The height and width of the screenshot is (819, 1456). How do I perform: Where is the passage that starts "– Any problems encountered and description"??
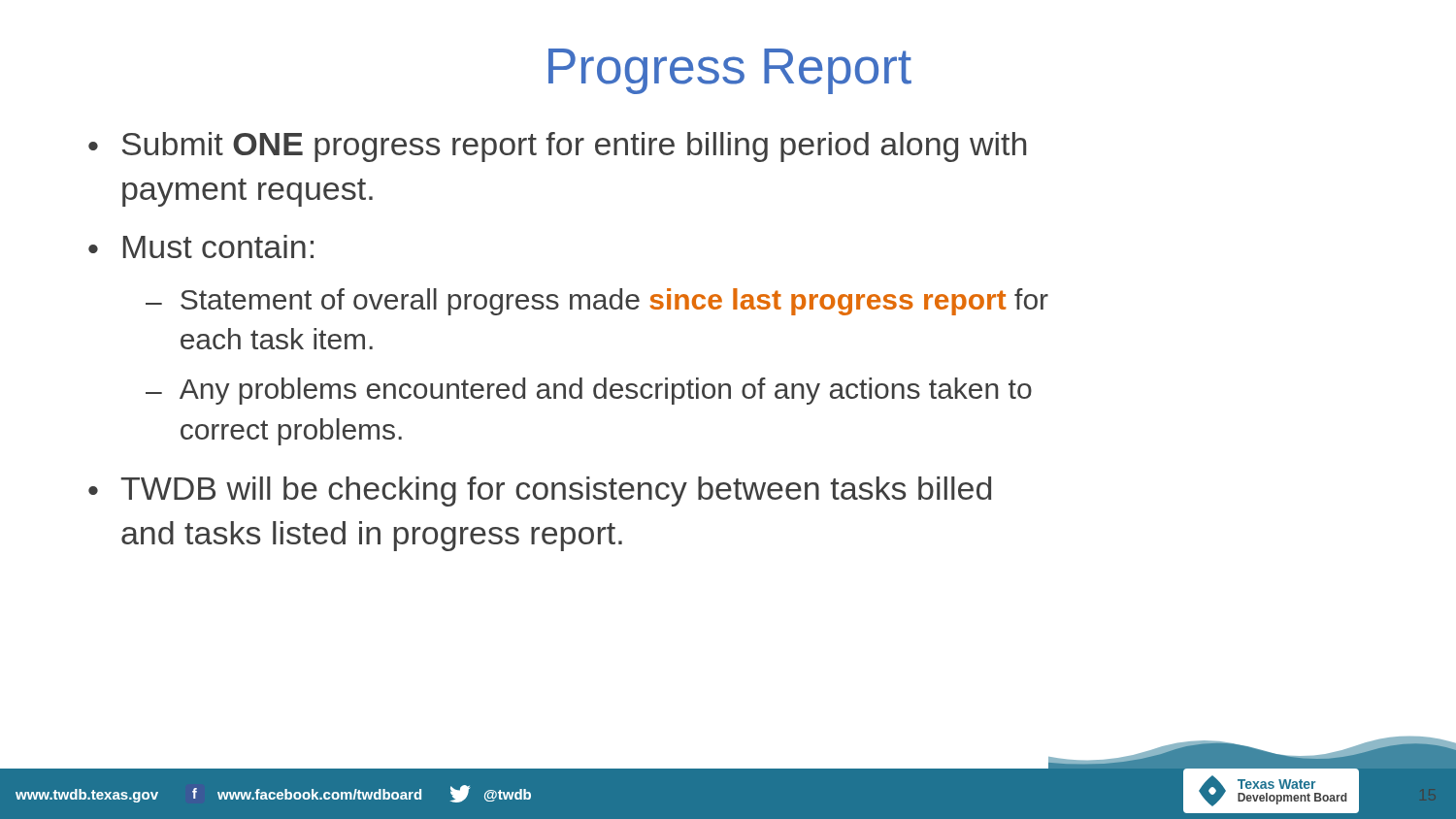(589, 409)
